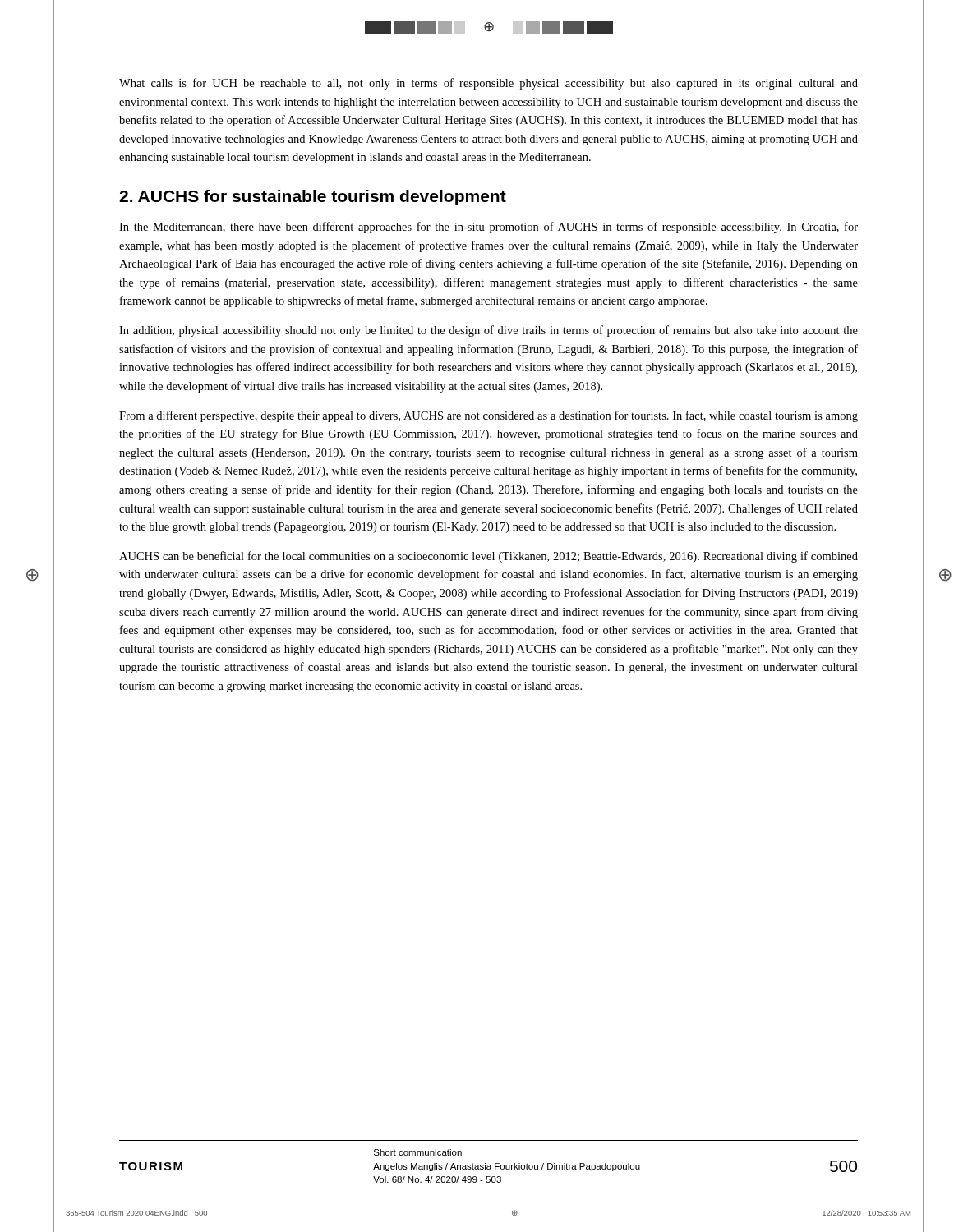Find the text block that reads "In the Mediterranean, there"

[488, 264]
